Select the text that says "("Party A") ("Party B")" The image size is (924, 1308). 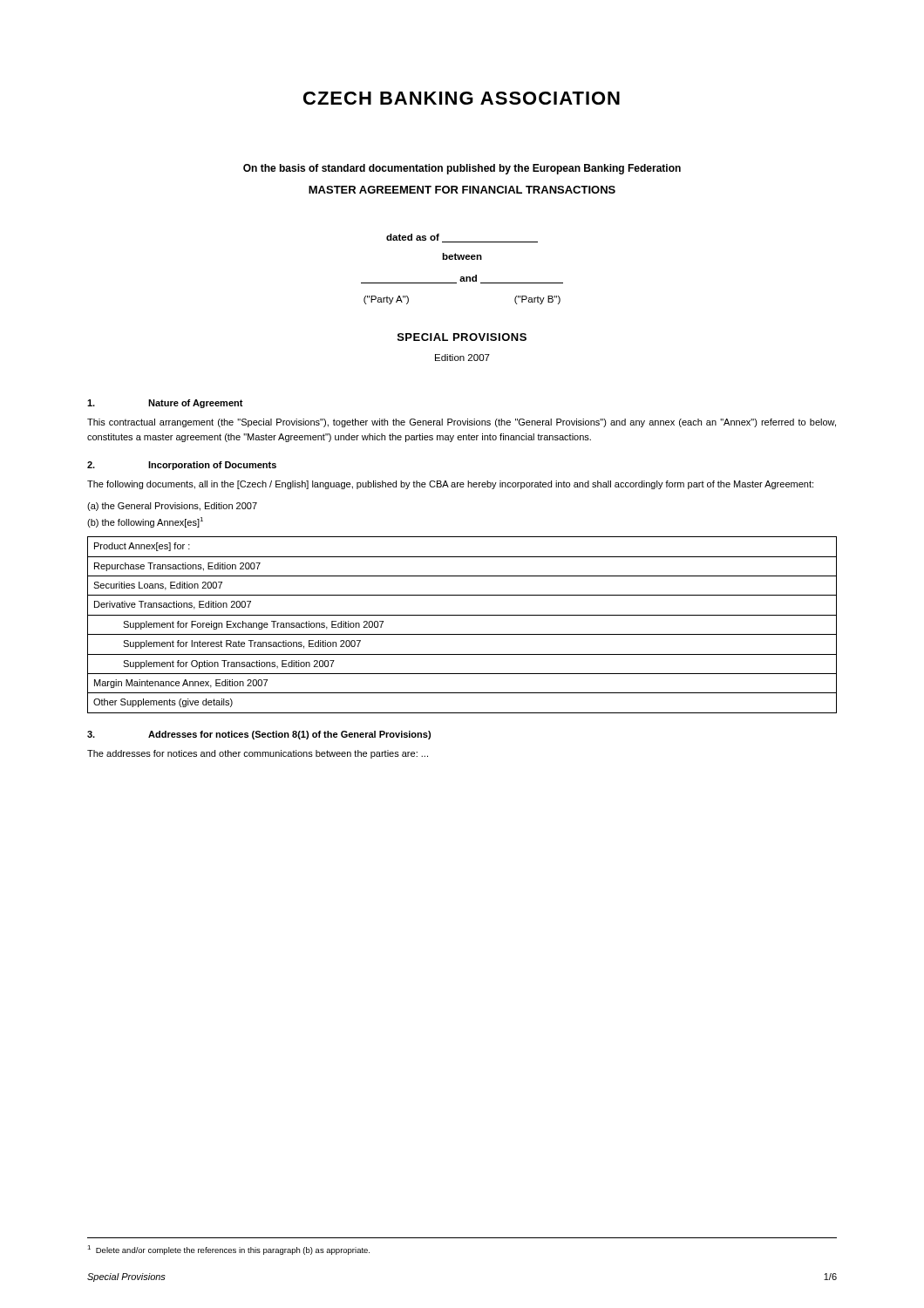381,300
